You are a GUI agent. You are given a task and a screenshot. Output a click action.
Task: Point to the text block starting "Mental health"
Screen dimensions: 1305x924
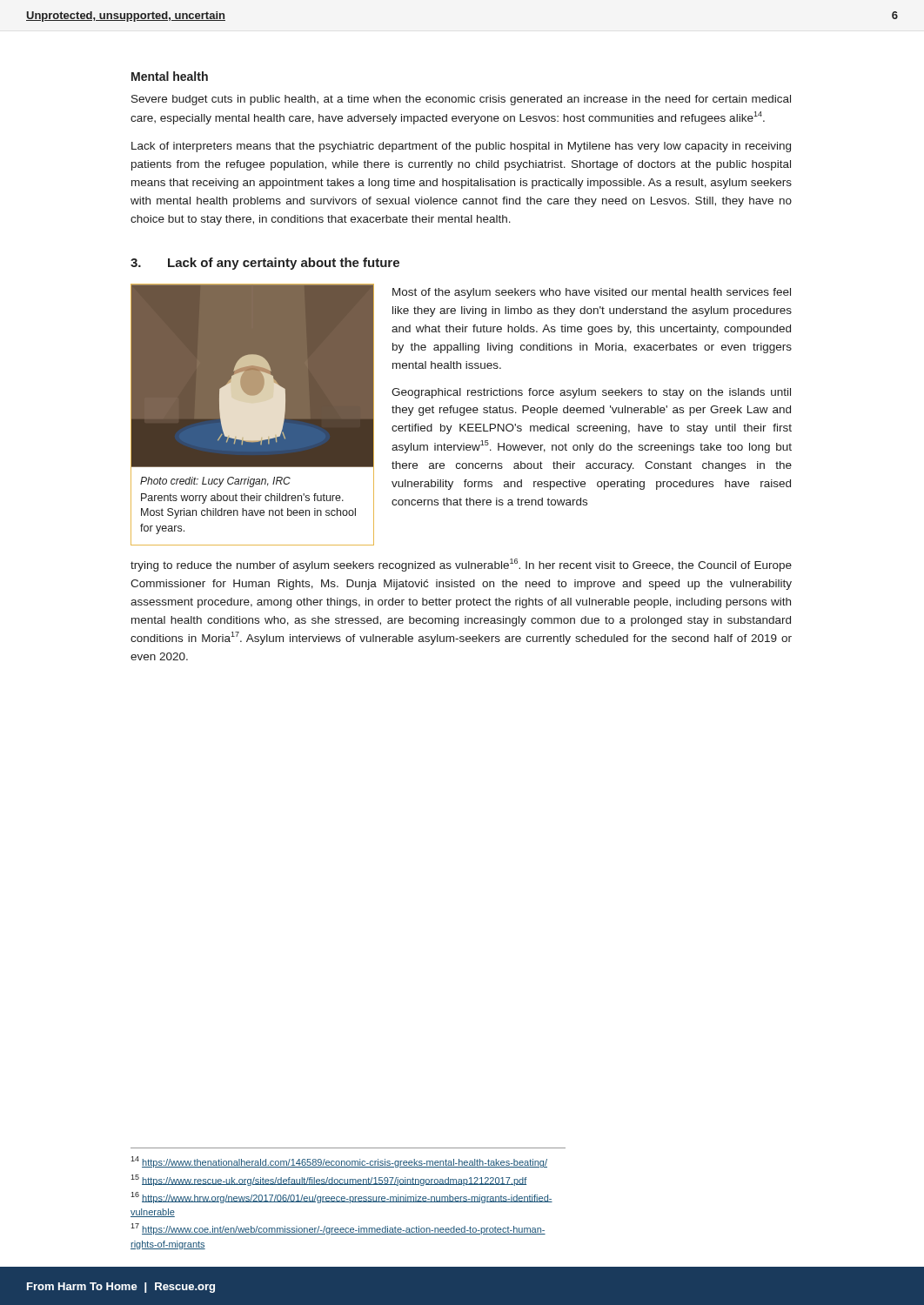tap(169, 77)
